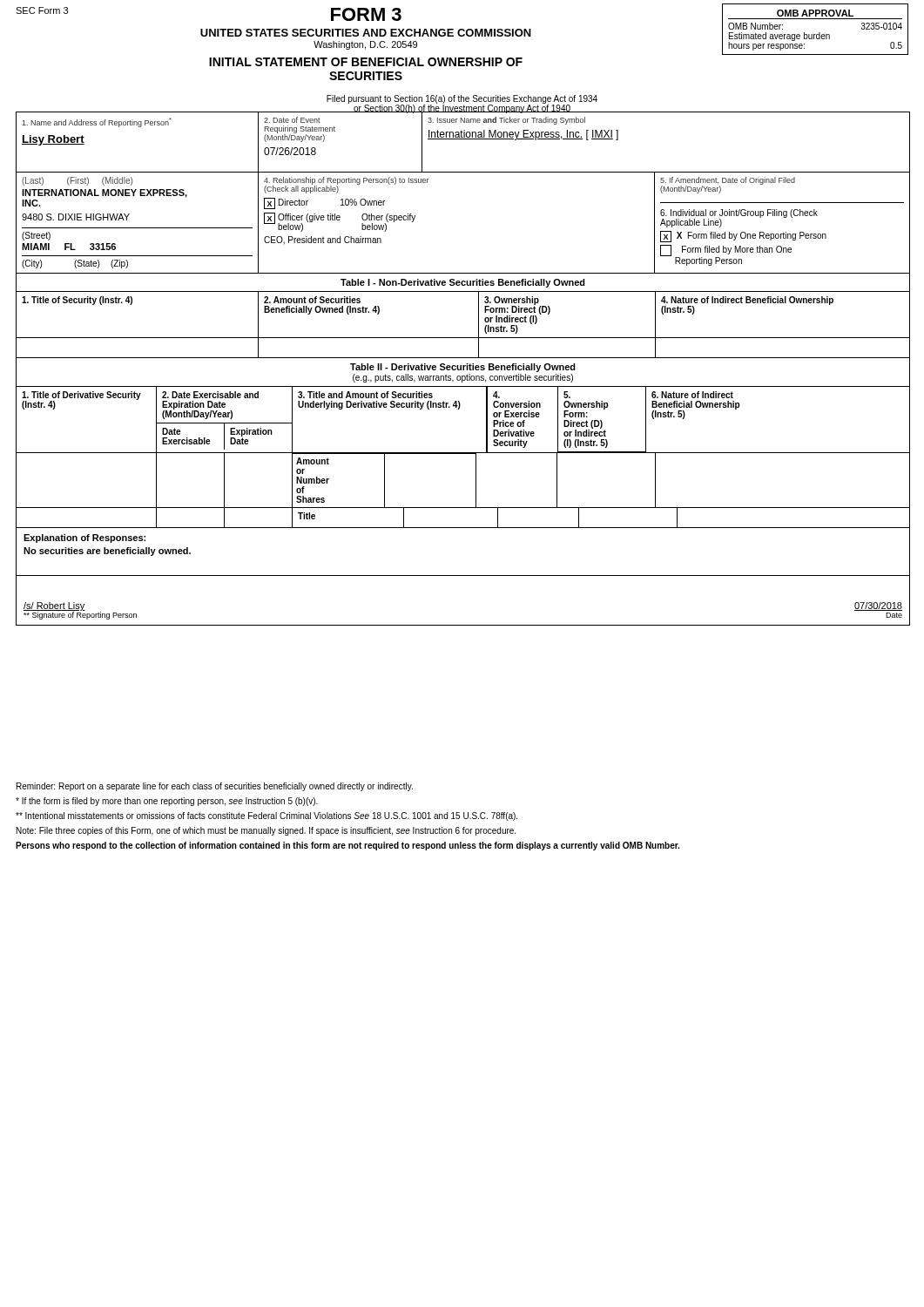Screen dimensions: 1307x924
Task: Locate the text block starting "Persons who respond to the"
Action: pos(348,846)
